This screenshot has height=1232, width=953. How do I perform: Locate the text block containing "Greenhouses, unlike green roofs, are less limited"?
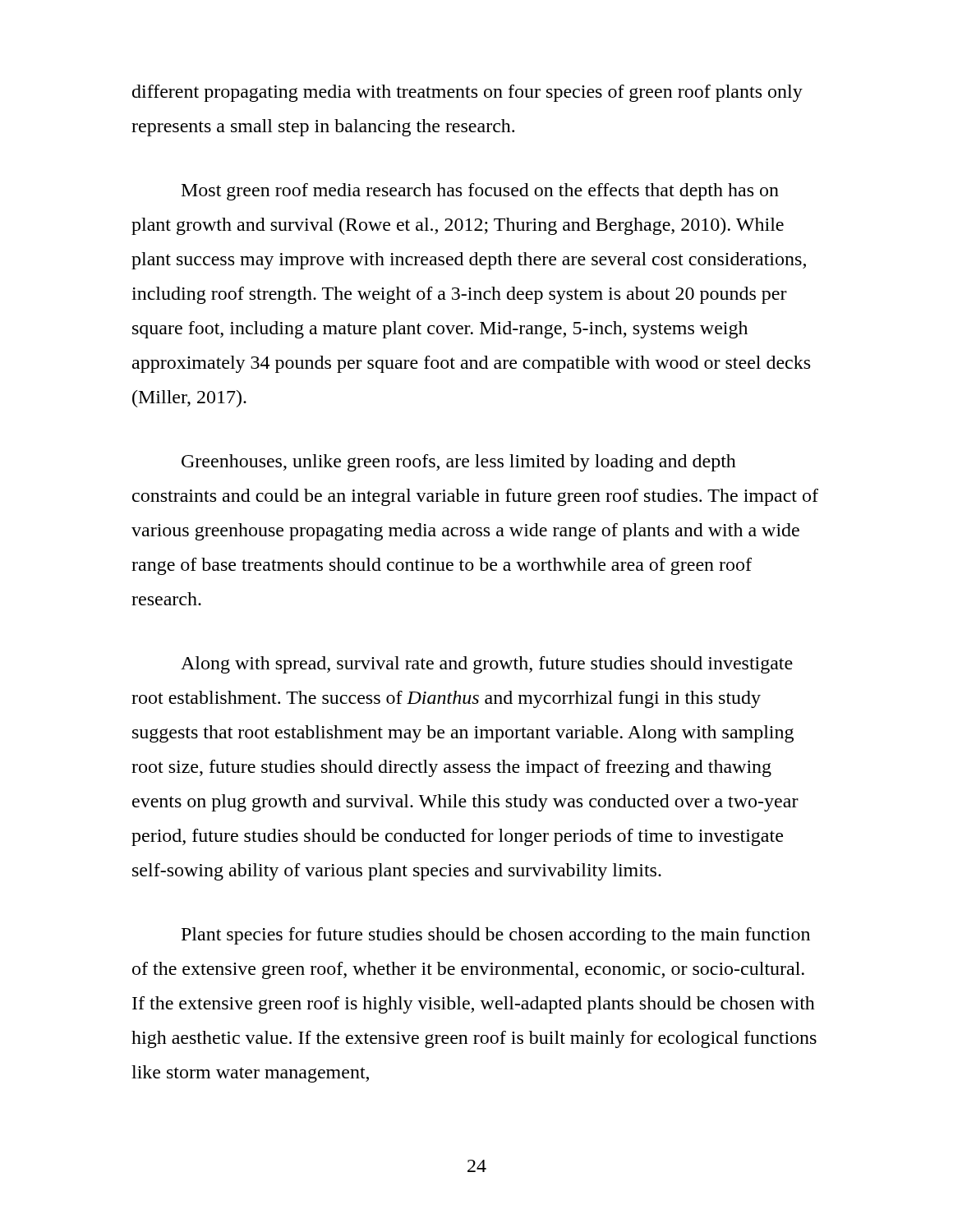click(x=475, y=530)
